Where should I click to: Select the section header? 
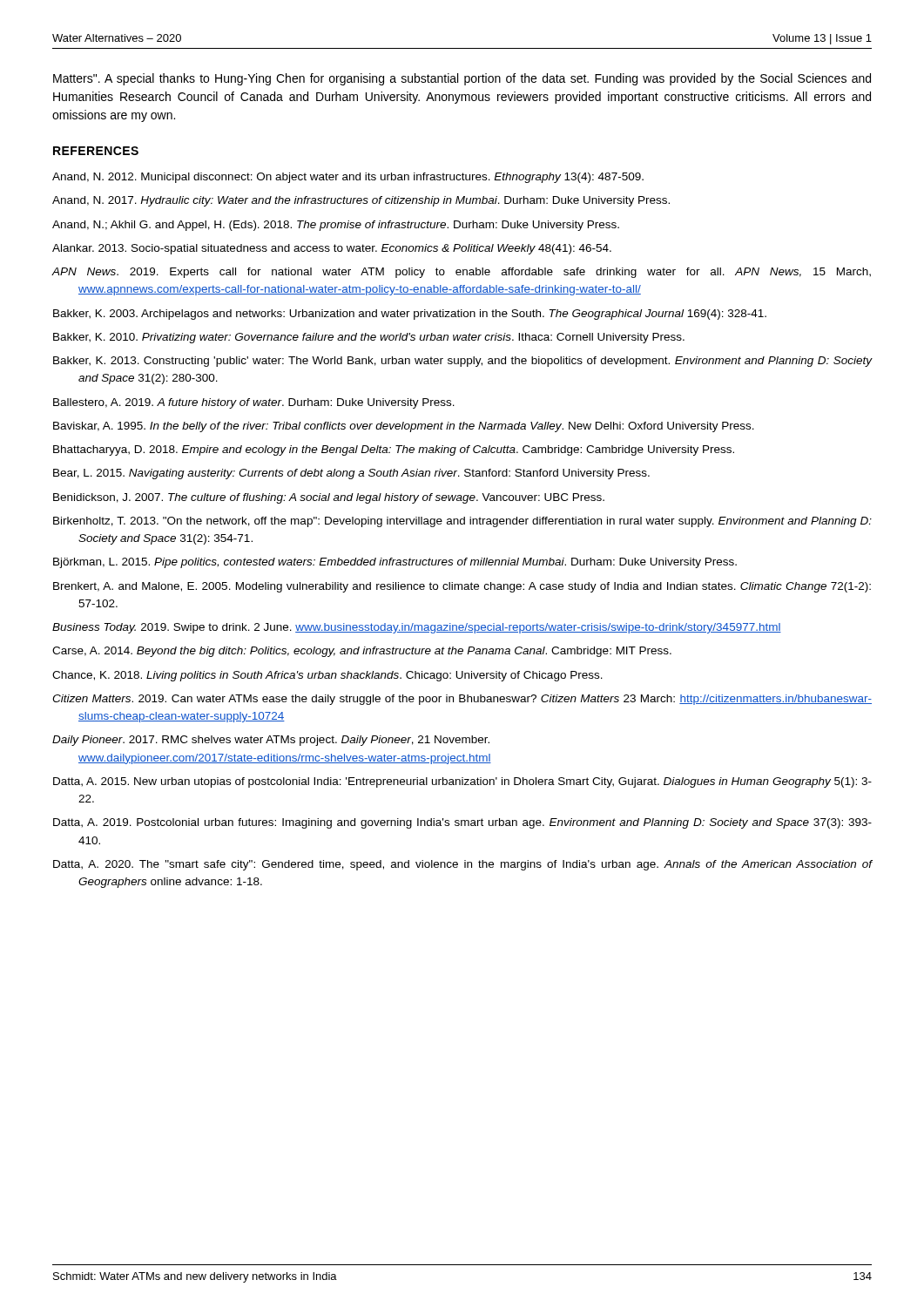[96, 151]
